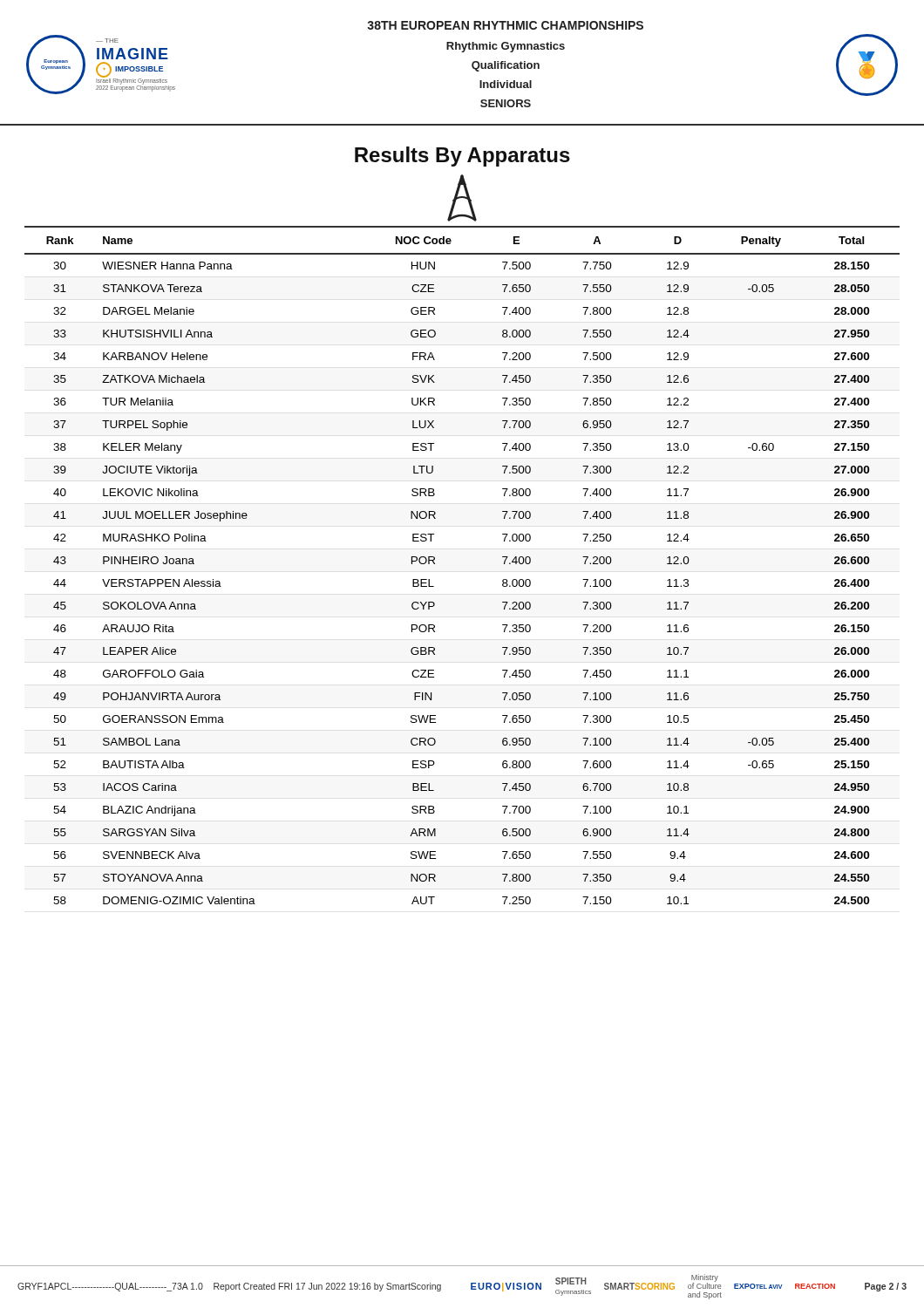Select the title with the text "Results By Apparatus"
Image resolution: width=924 pixels, height=1308 pixels.
pos(462,155)
